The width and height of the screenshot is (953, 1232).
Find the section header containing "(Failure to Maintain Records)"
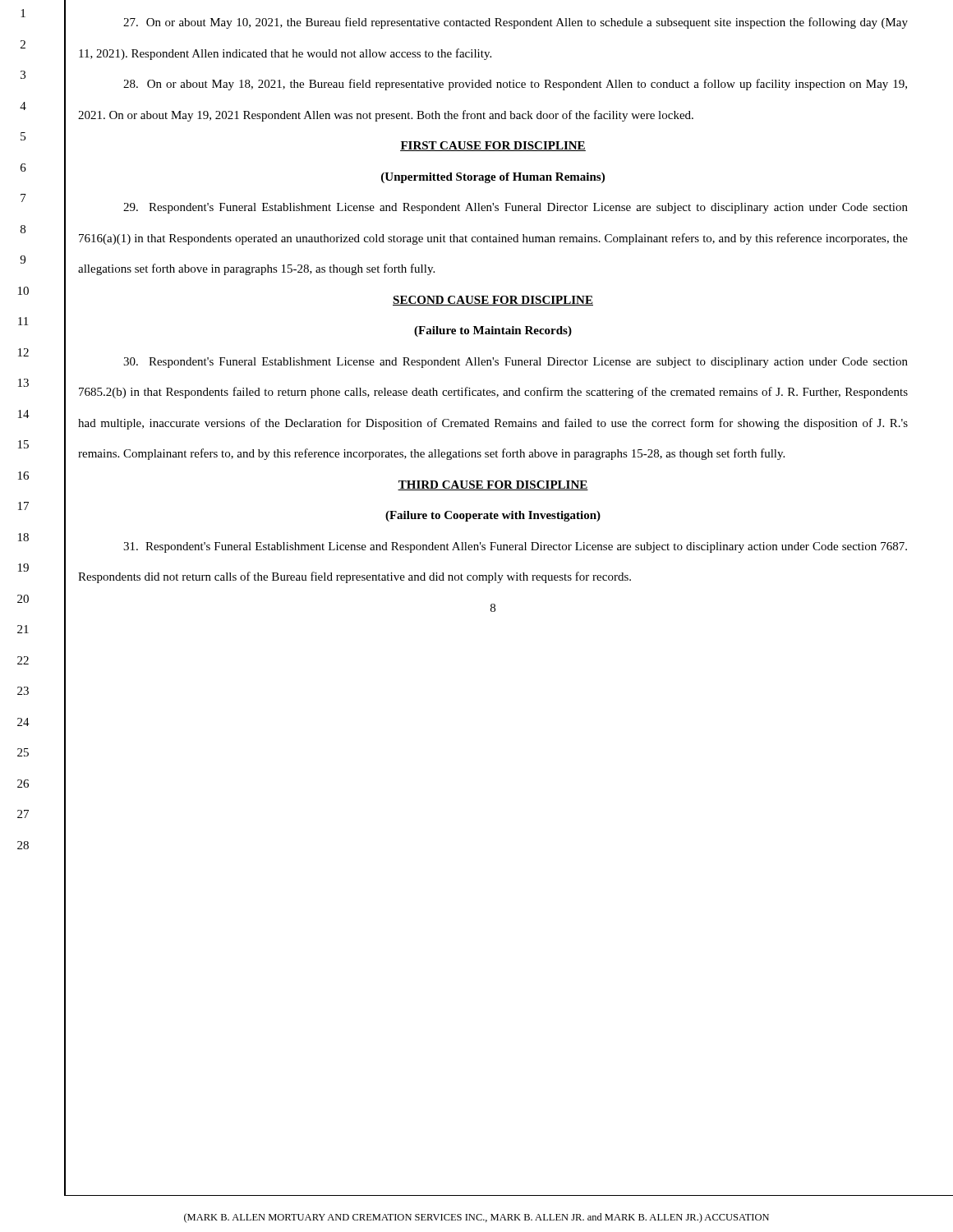tap(493, 331)
